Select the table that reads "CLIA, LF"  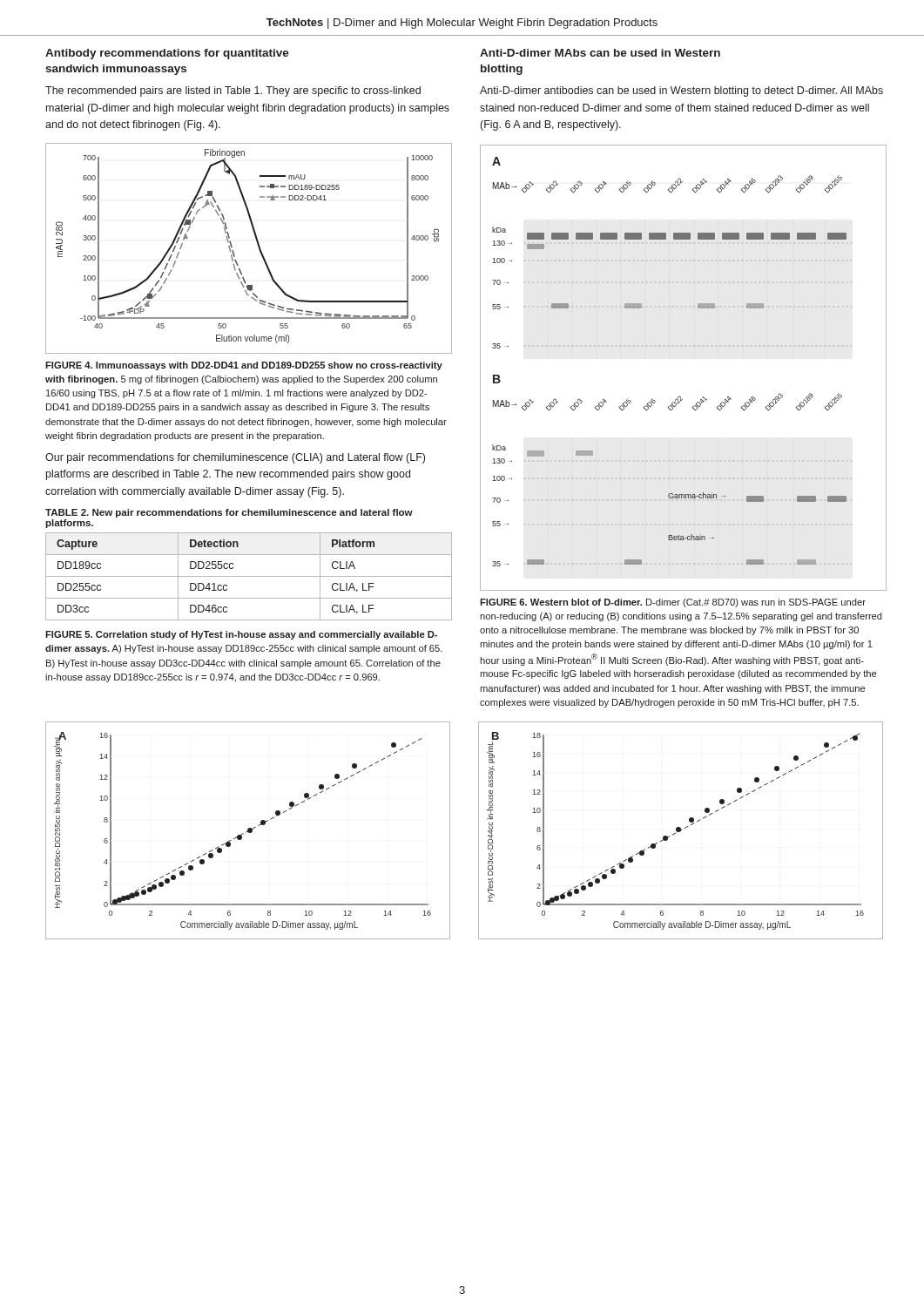[x=249, y=576]
